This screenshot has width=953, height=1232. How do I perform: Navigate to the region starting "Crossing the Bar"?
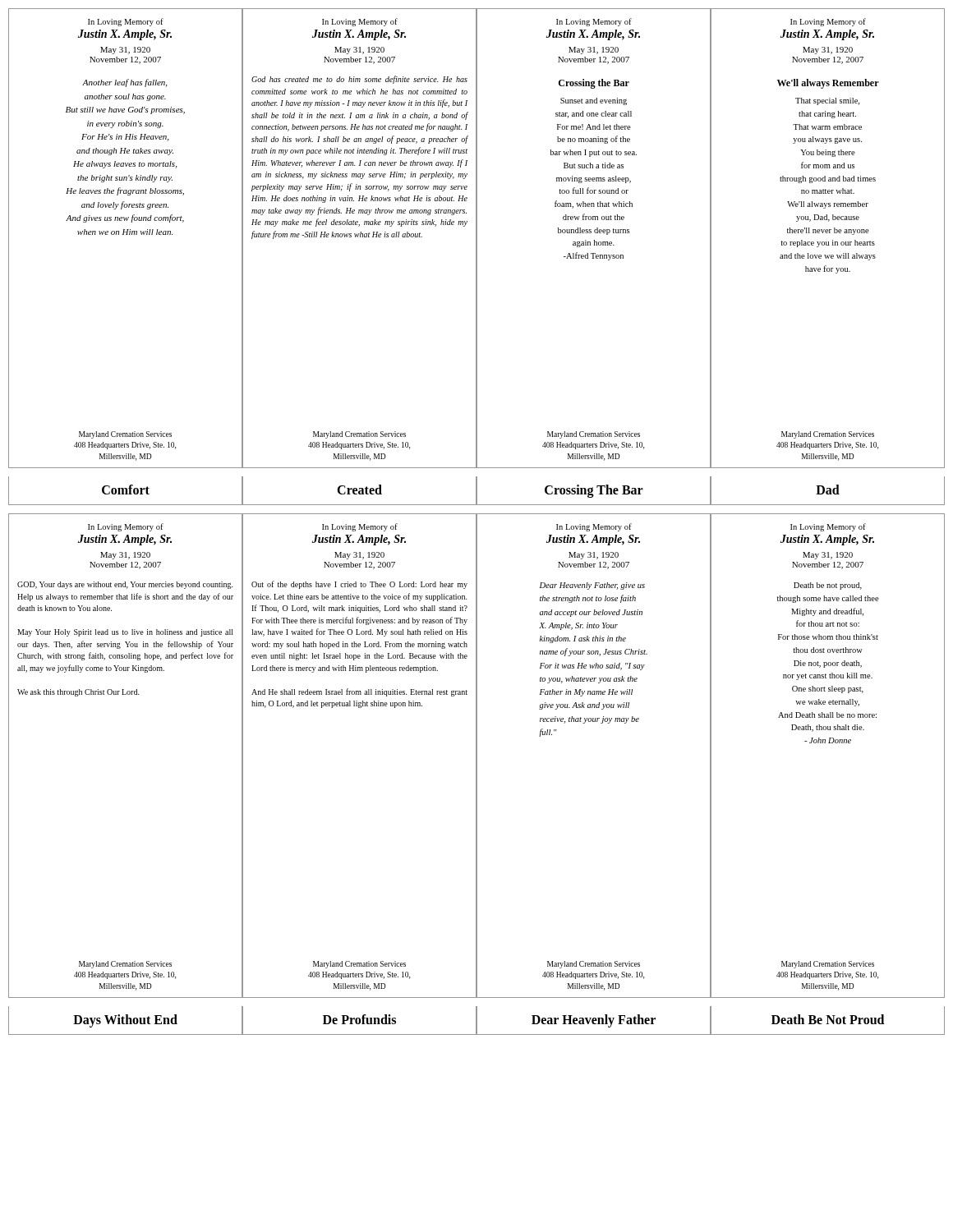[x=594, y=83]
